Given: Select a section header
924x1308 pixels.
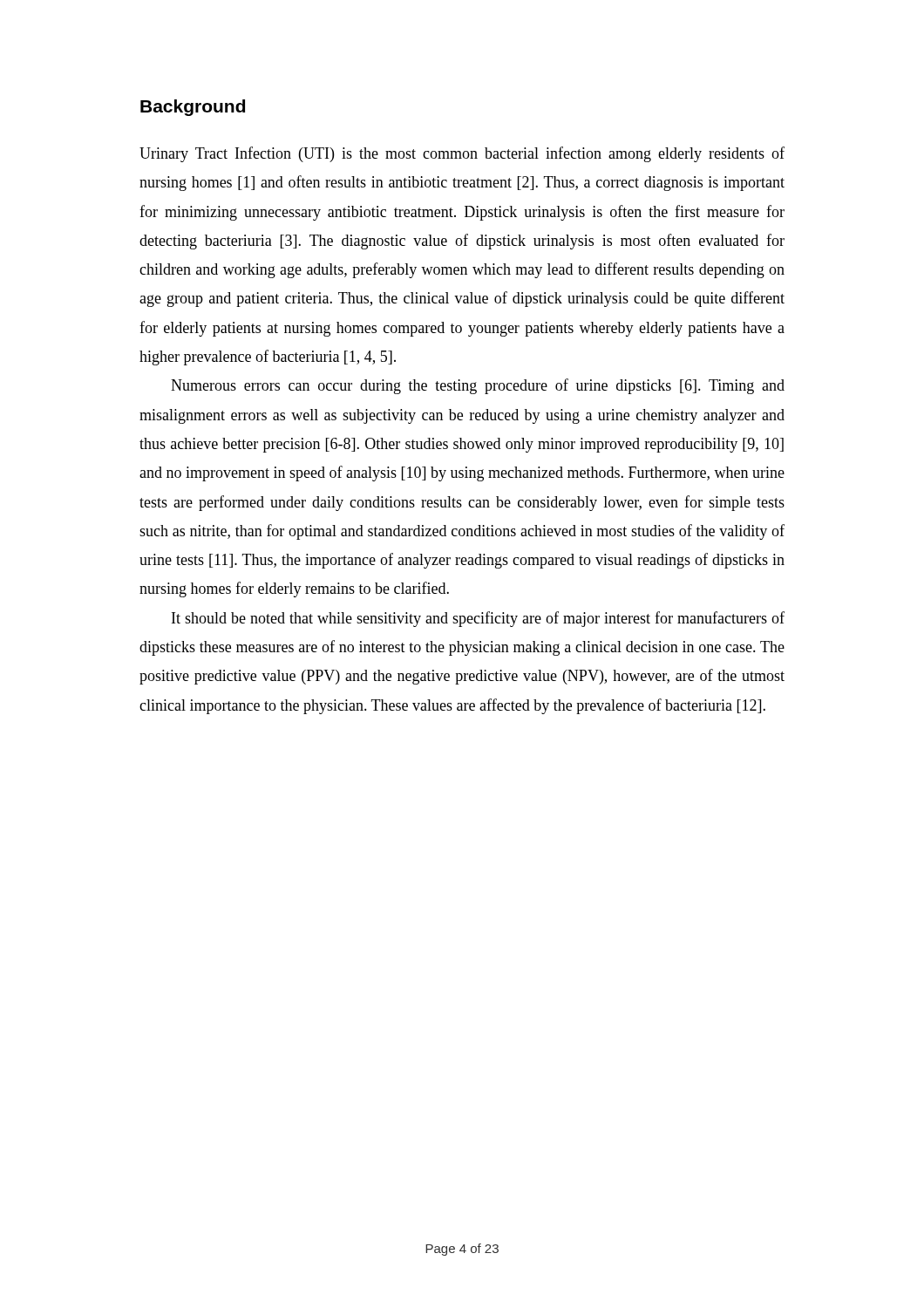Looking at the screenshot, I should point(193,106).
